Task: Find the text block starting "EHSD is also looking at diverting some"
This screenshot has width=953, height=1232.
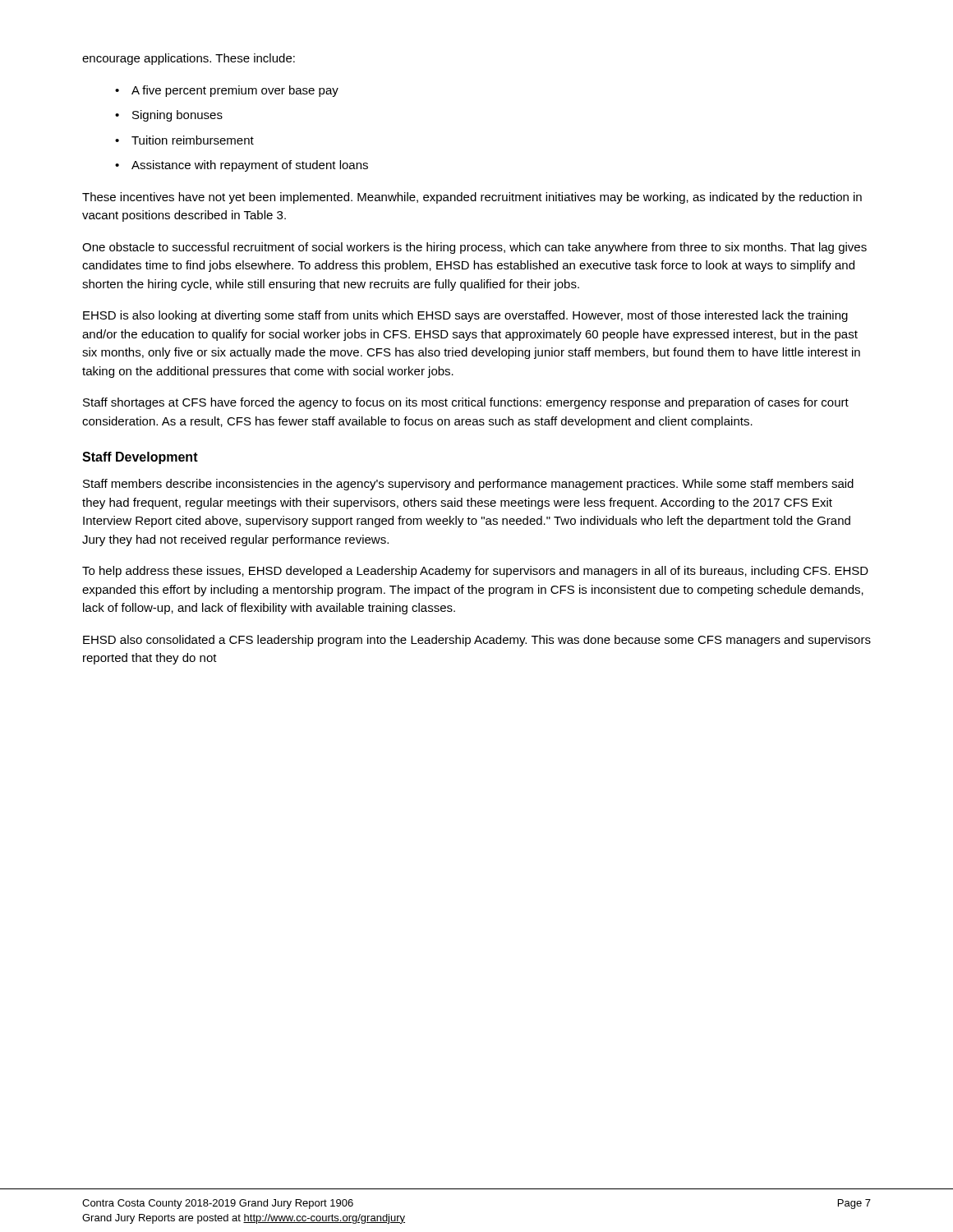Action: tap(471, 343)
